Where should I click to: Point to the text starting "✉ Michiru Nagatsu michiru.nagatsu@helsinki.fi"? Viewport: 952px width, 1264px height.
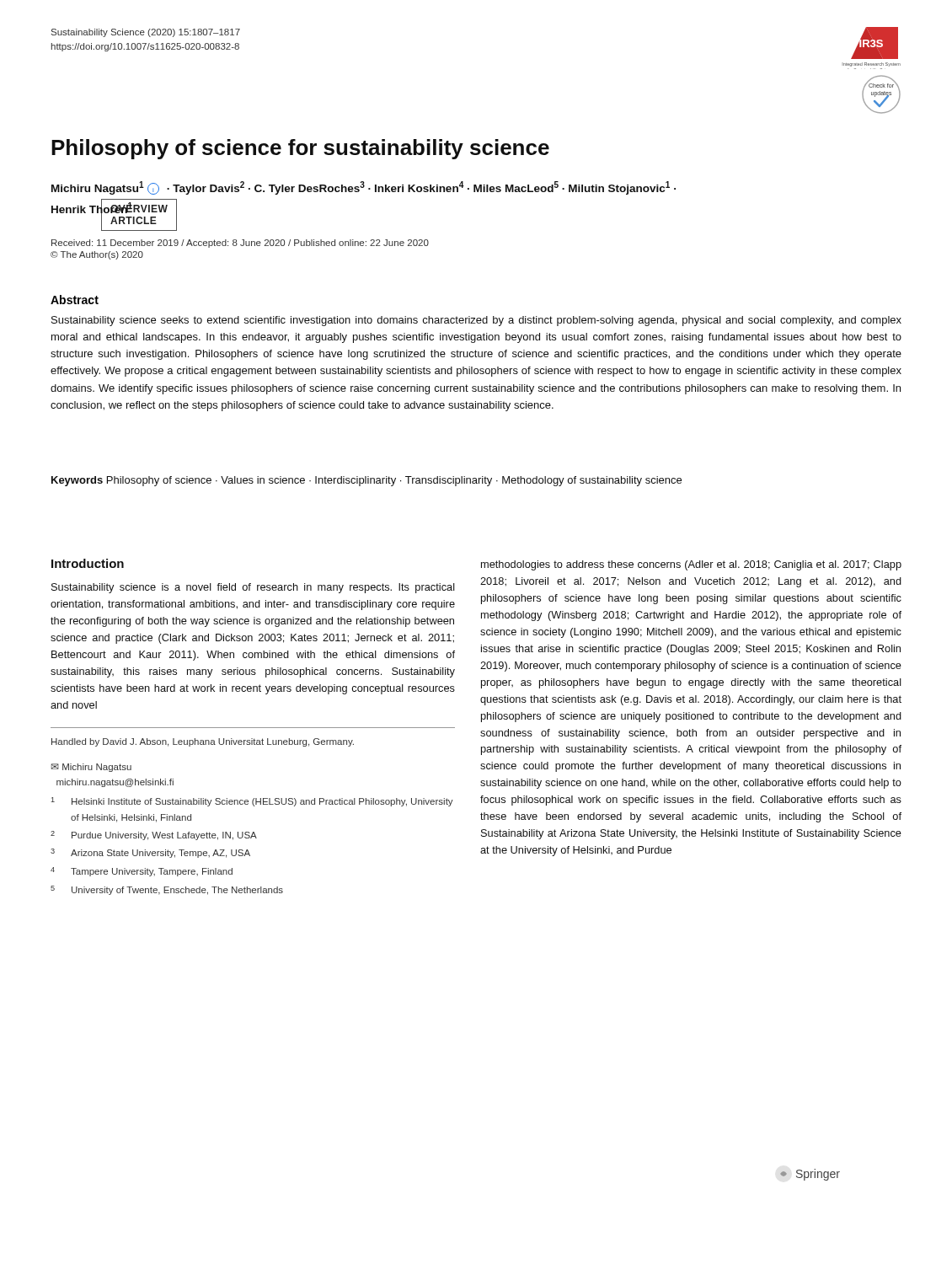pos(112,774)
